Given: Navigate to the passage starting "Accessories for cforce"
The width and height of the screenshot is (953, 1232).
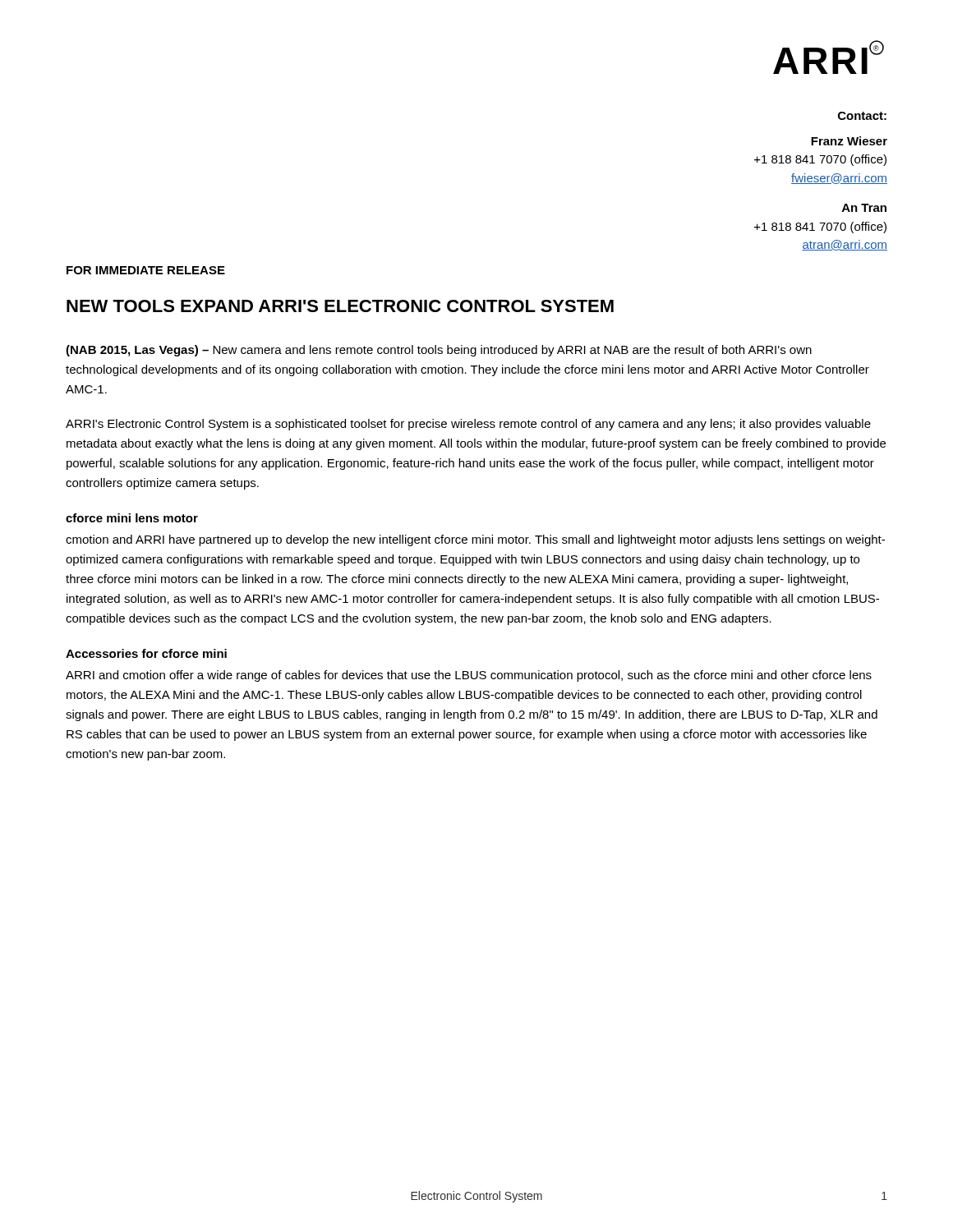Looking at the screenshot, I should (147, 653).
